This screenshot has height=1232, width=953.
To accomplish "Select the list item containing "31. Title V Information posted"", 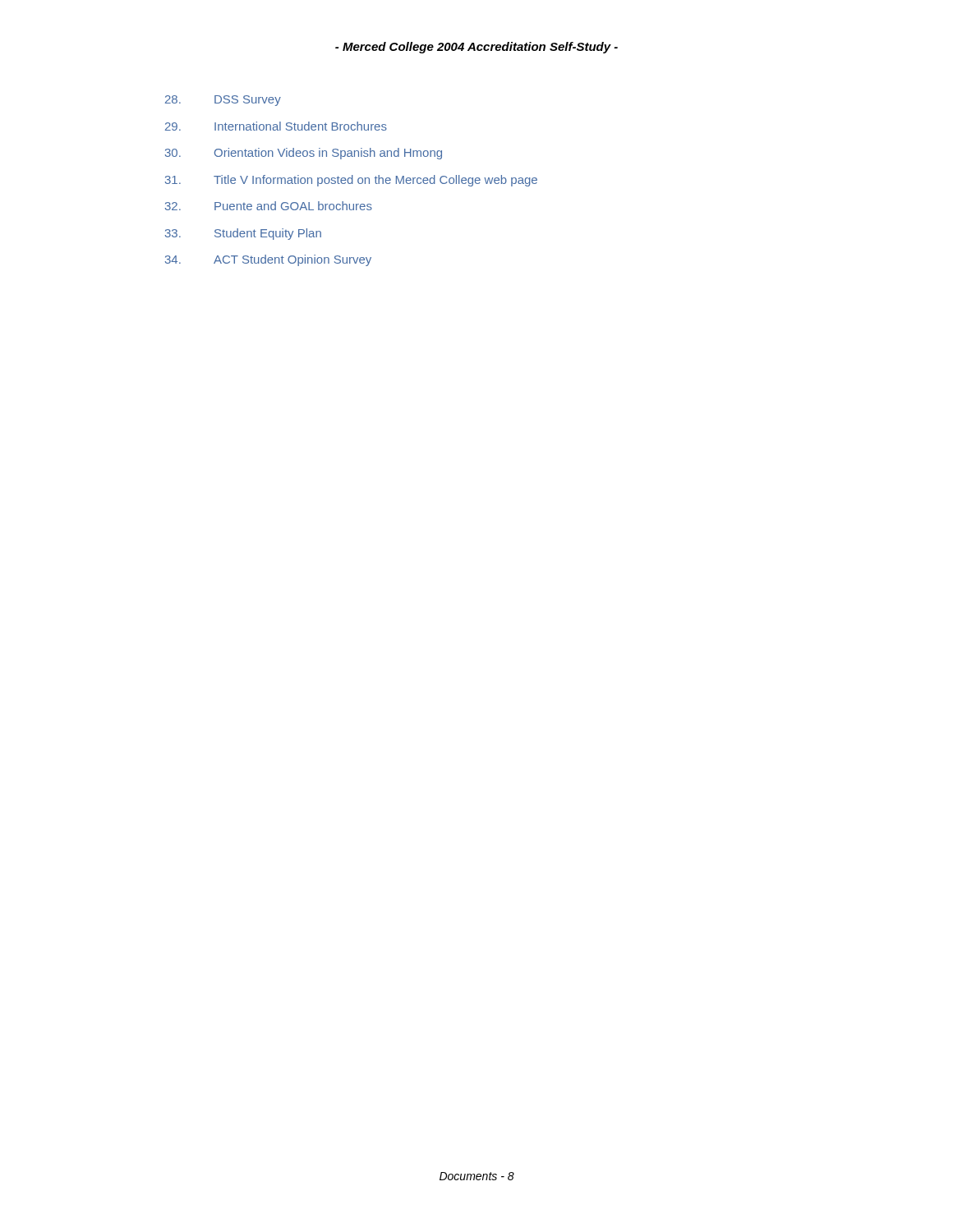I will point(351,180).
